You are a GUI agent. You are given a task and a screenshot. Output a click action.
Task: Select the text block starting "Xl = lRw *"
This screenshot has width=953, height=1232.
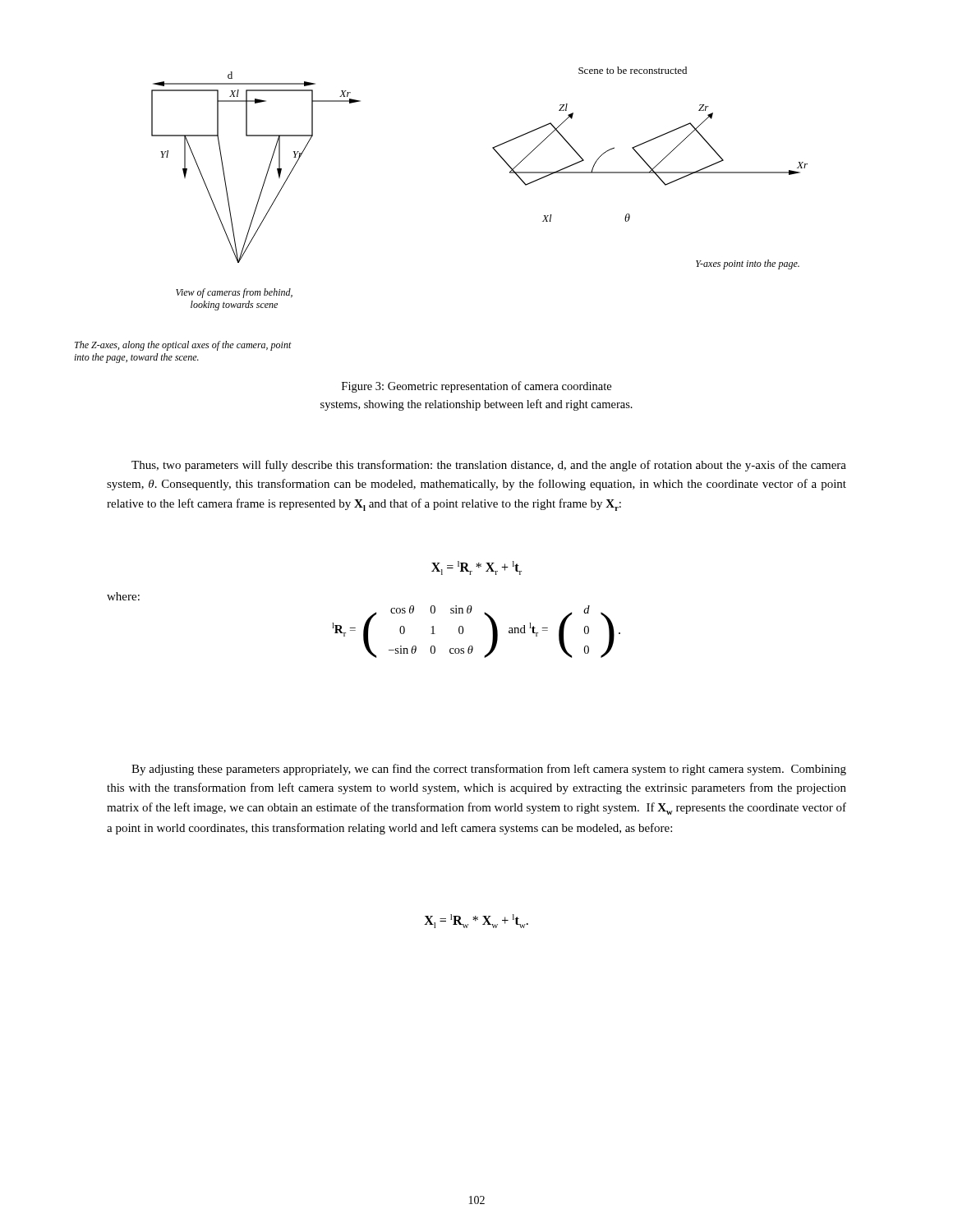476,921
